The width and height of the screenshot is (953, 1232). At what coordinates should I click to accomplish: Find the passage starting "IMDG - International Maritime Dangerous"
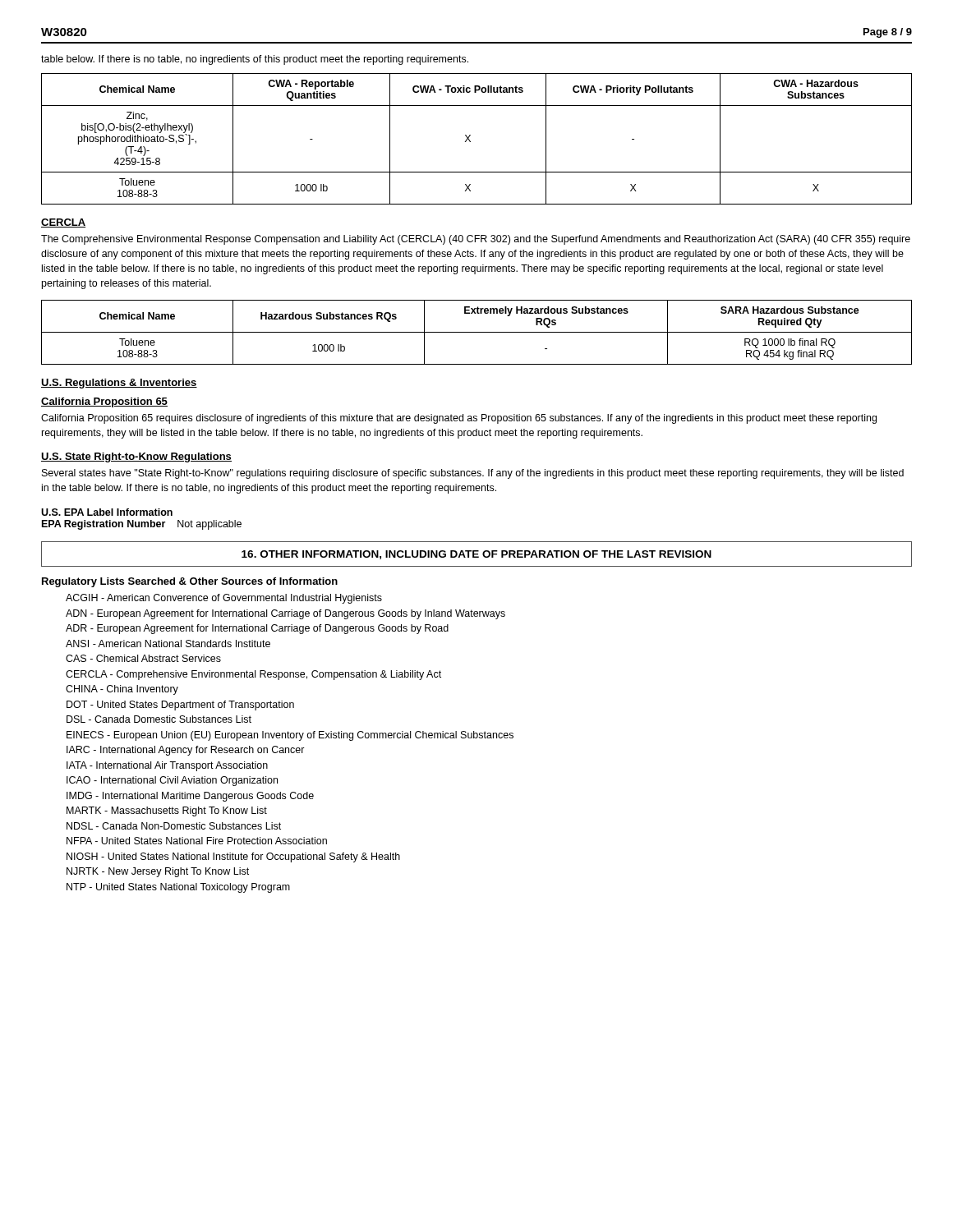click(x=190, y=795)
